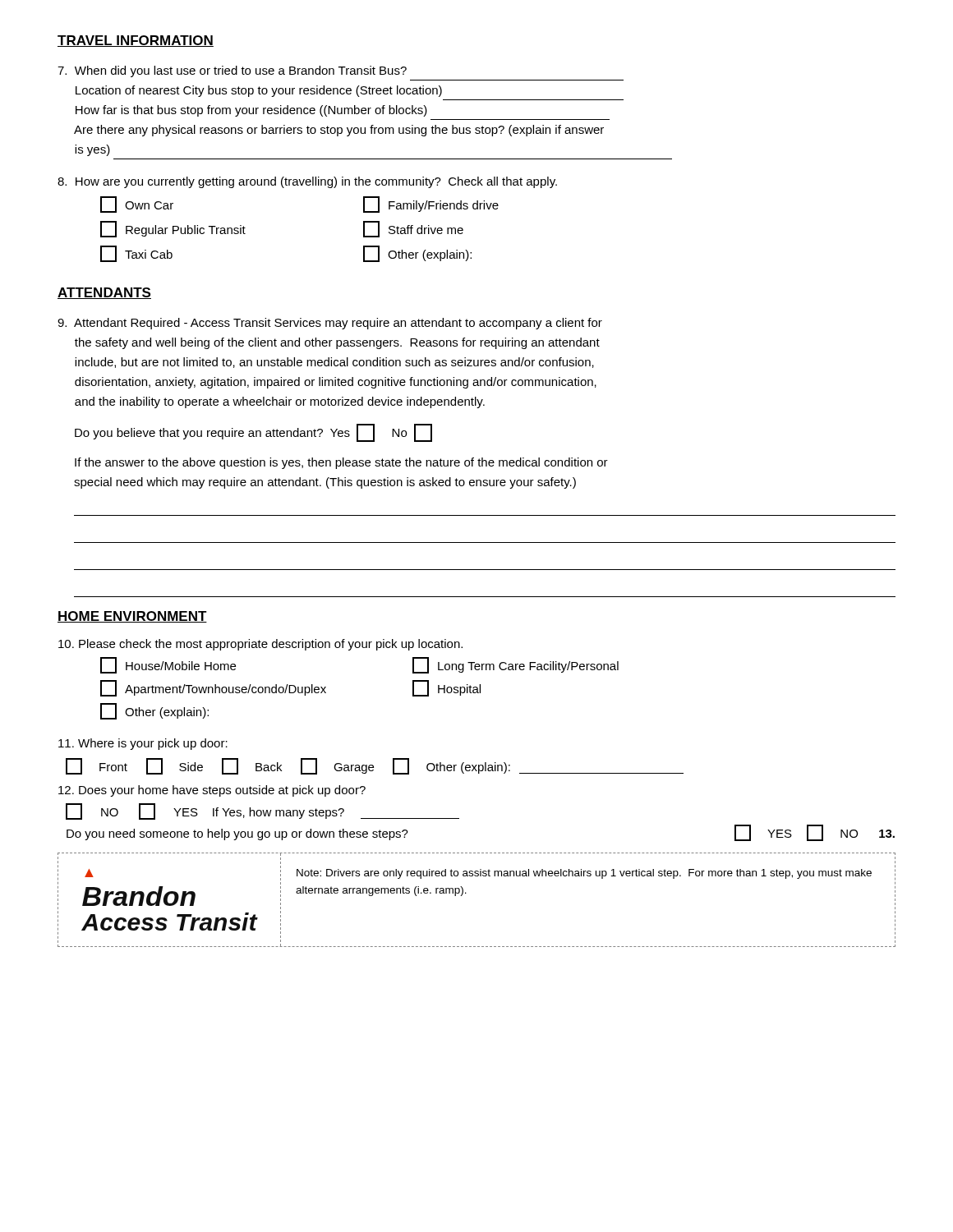Click the passage that begins "How are you currently"

pyautogui.click(x=308, y=181)
